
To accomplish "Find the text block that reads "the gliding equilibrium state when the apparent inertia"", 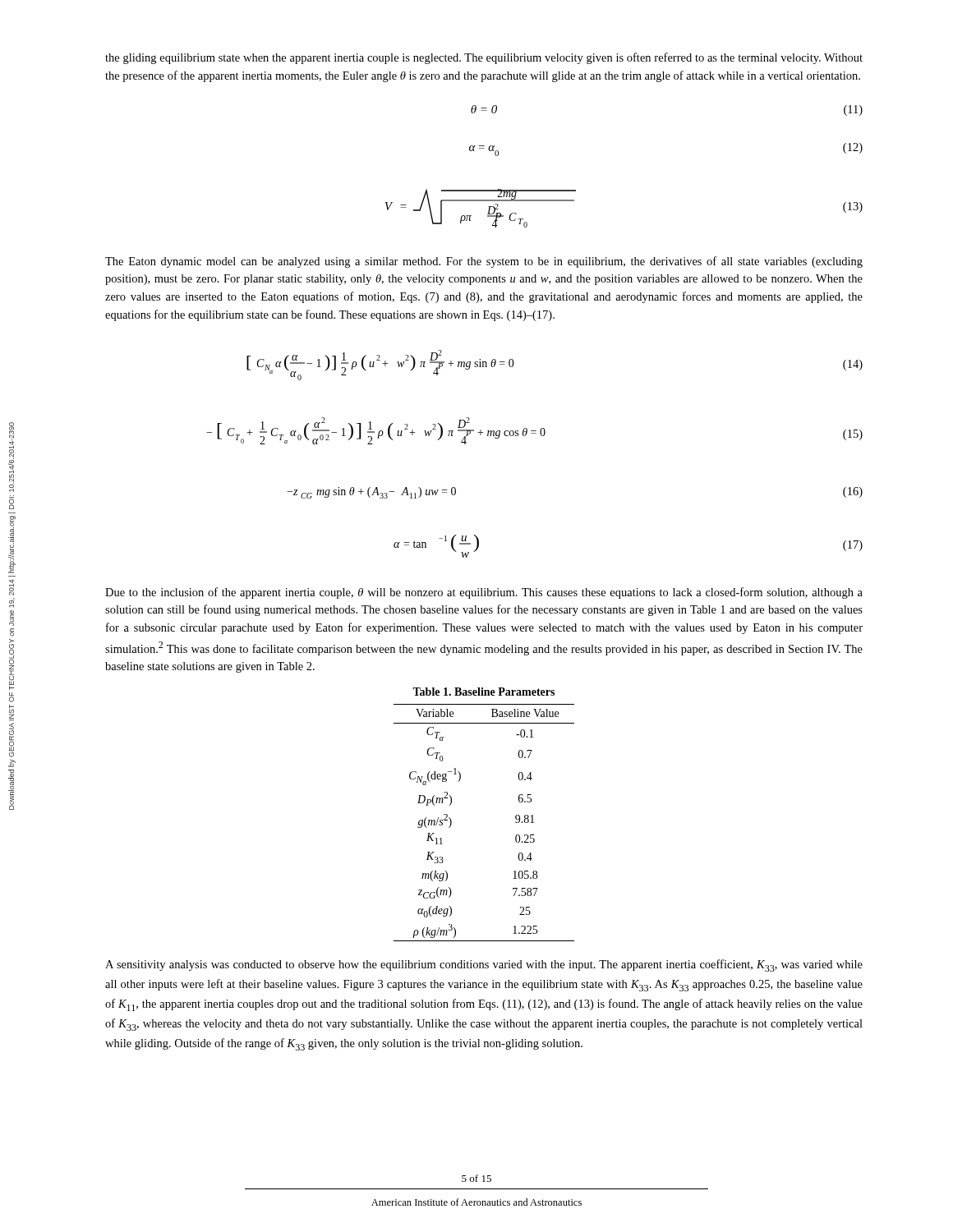I will click(x=484, y=67).
